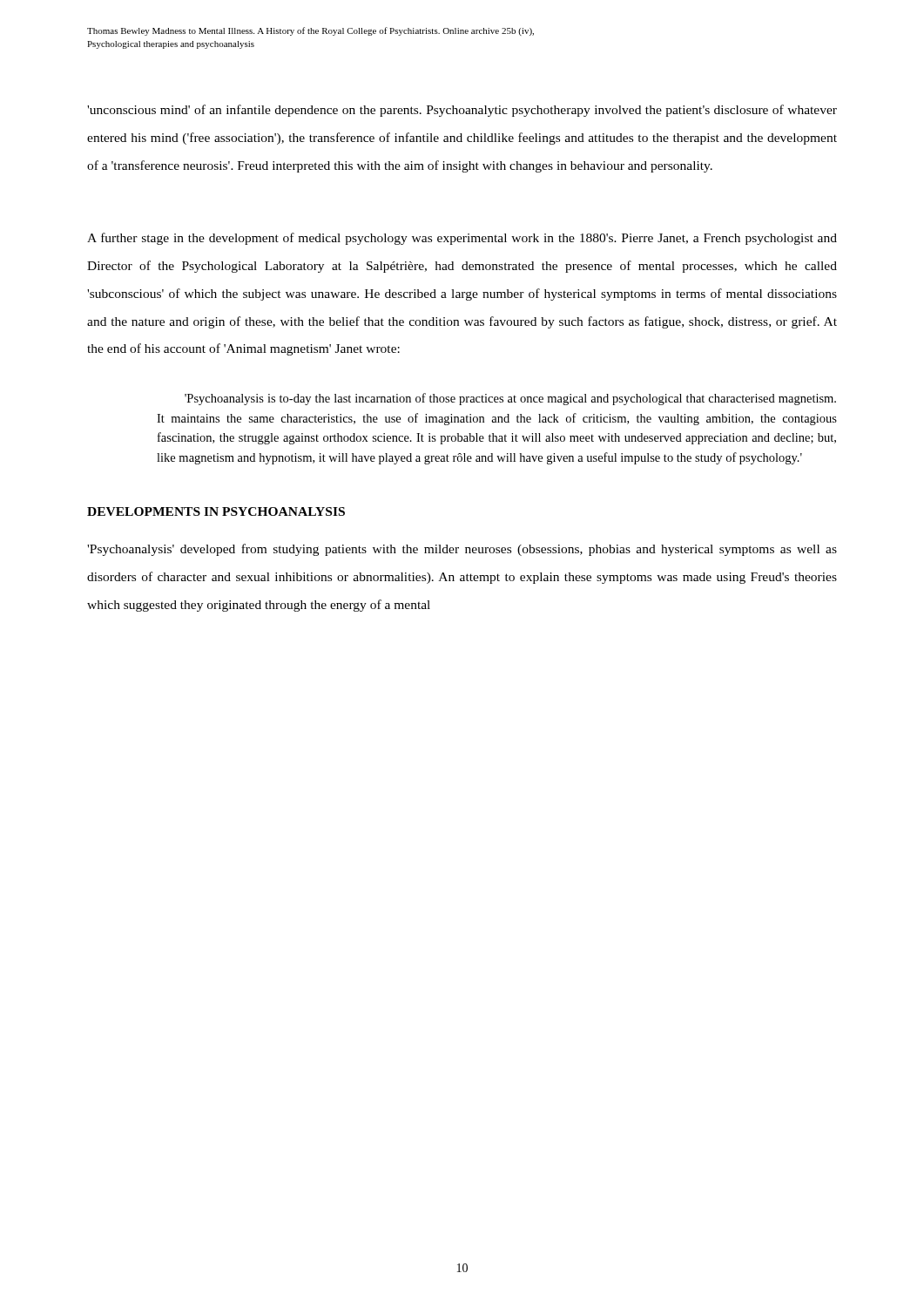
Task: Select the section header with the text "DEVELOPMENTS IN PSYCHOANALYSIS"
Action: [216, 511]
